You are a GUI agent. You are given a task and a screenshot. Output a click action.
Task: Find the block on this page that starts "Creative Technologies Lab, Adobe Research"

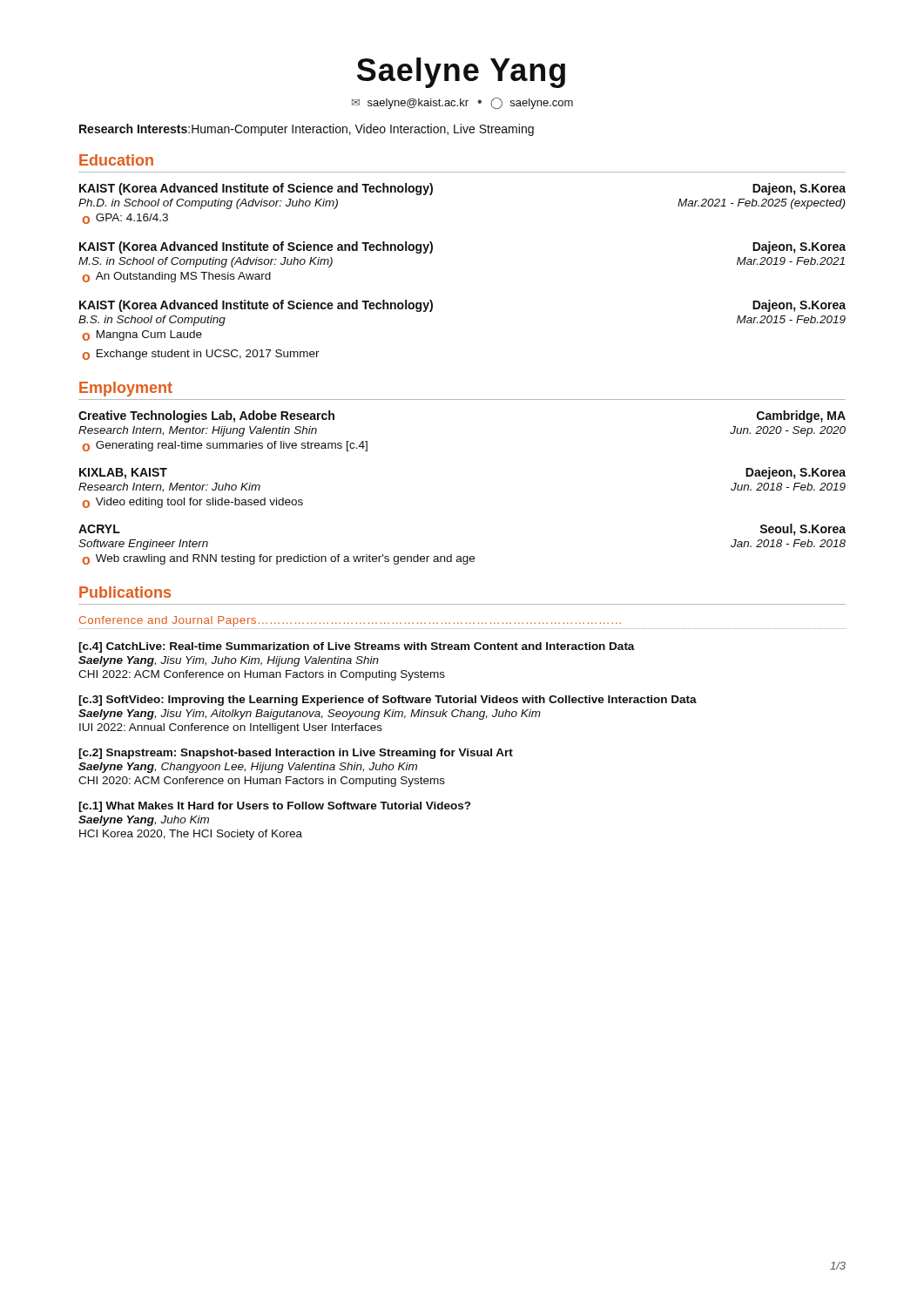click(x=204, y=416)
